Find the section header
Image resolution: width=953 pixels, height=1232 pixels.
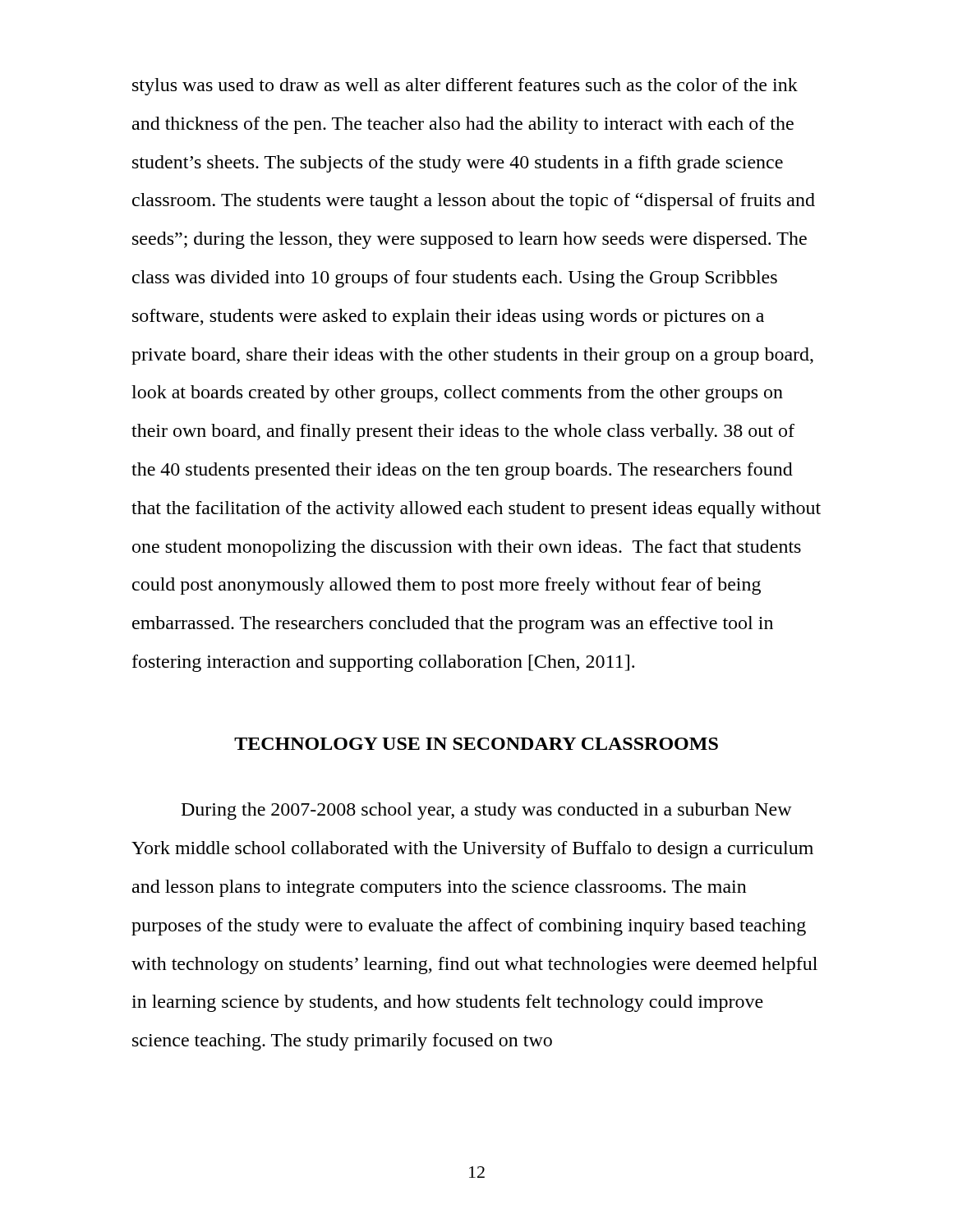[x=476, y=743]
